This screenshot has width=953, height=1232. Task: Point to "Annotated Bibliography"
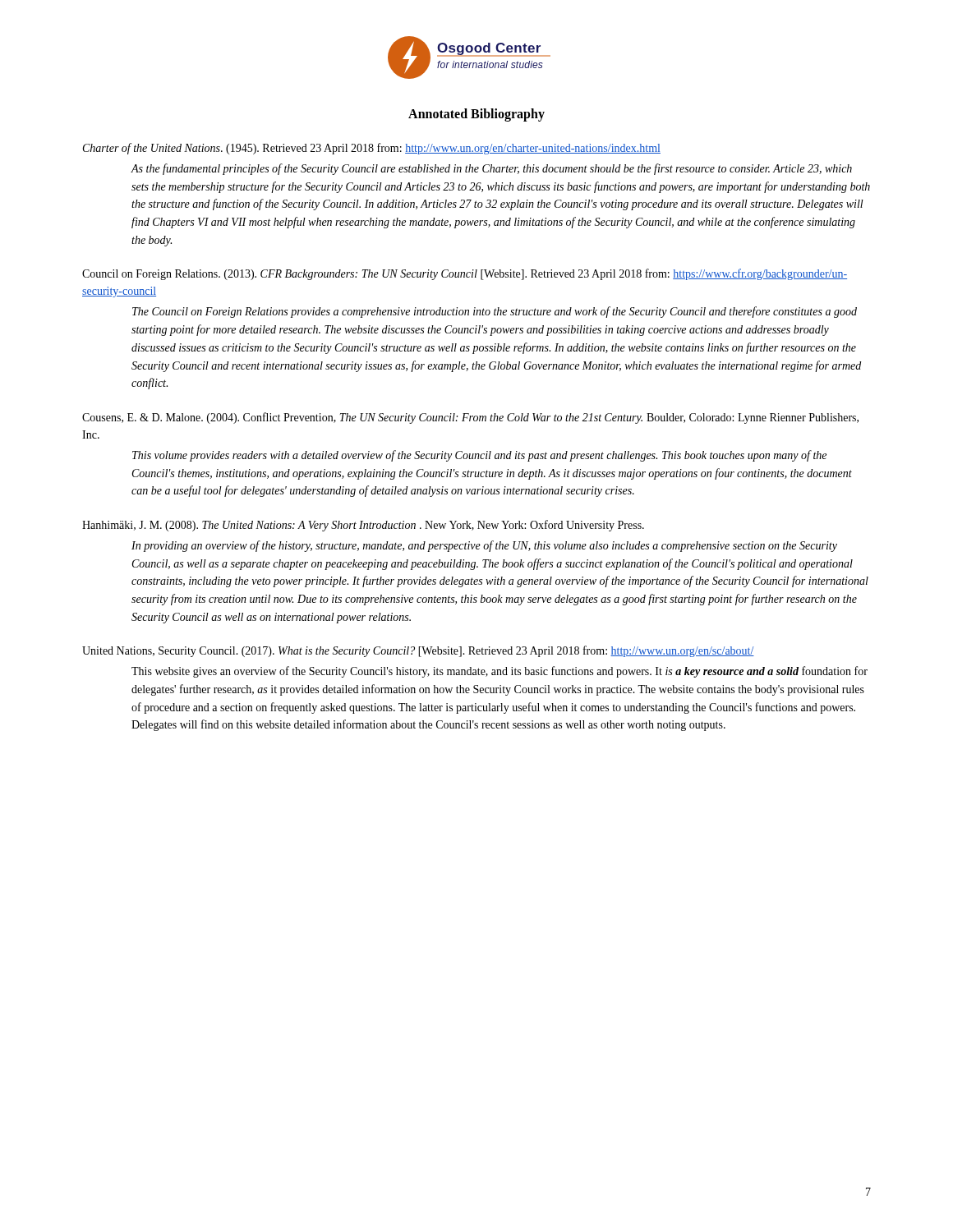click(x=476, y=114)
